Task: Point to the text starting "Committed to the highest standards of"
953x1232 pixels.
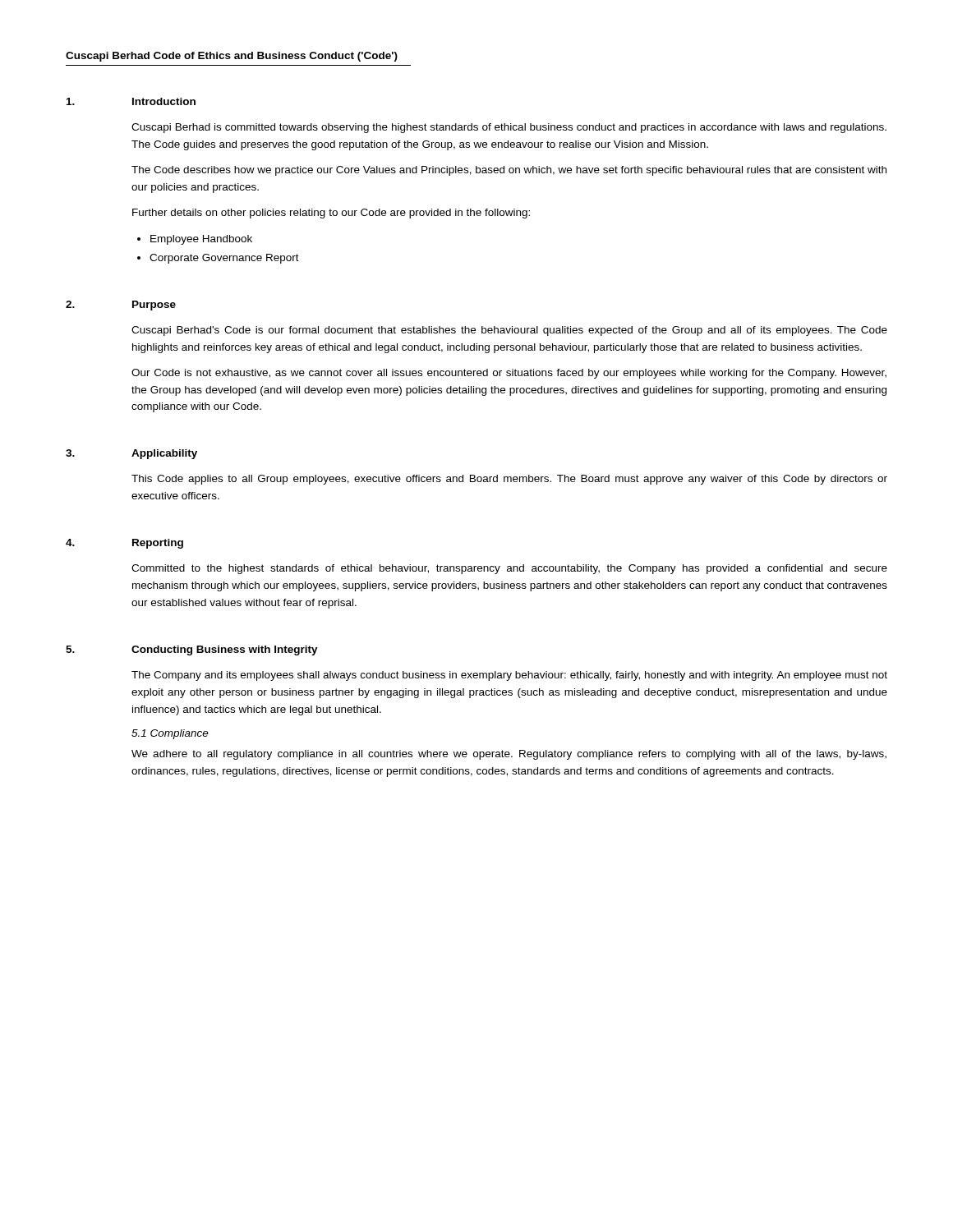Action: pos(509,586)
